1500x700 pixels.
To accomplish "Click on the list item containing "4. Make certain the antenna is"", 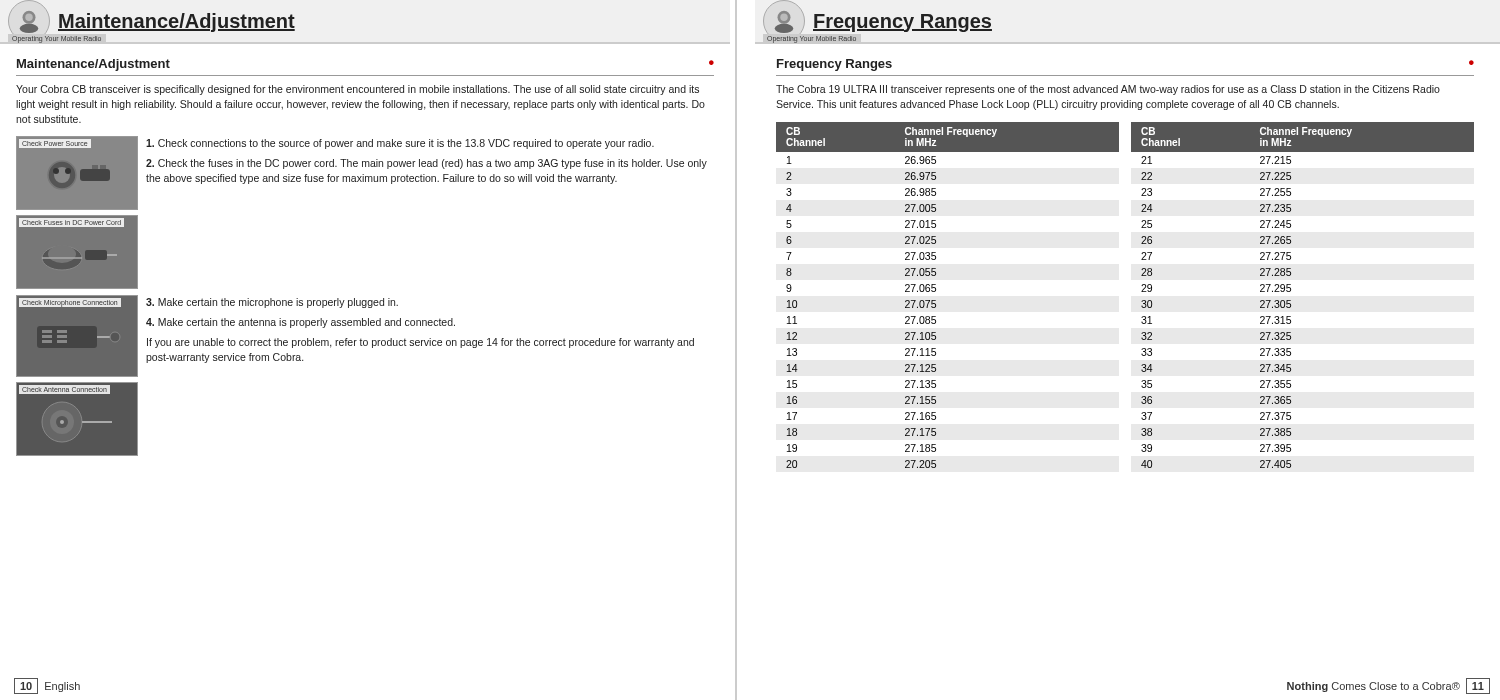I will [x=301, y=322].
